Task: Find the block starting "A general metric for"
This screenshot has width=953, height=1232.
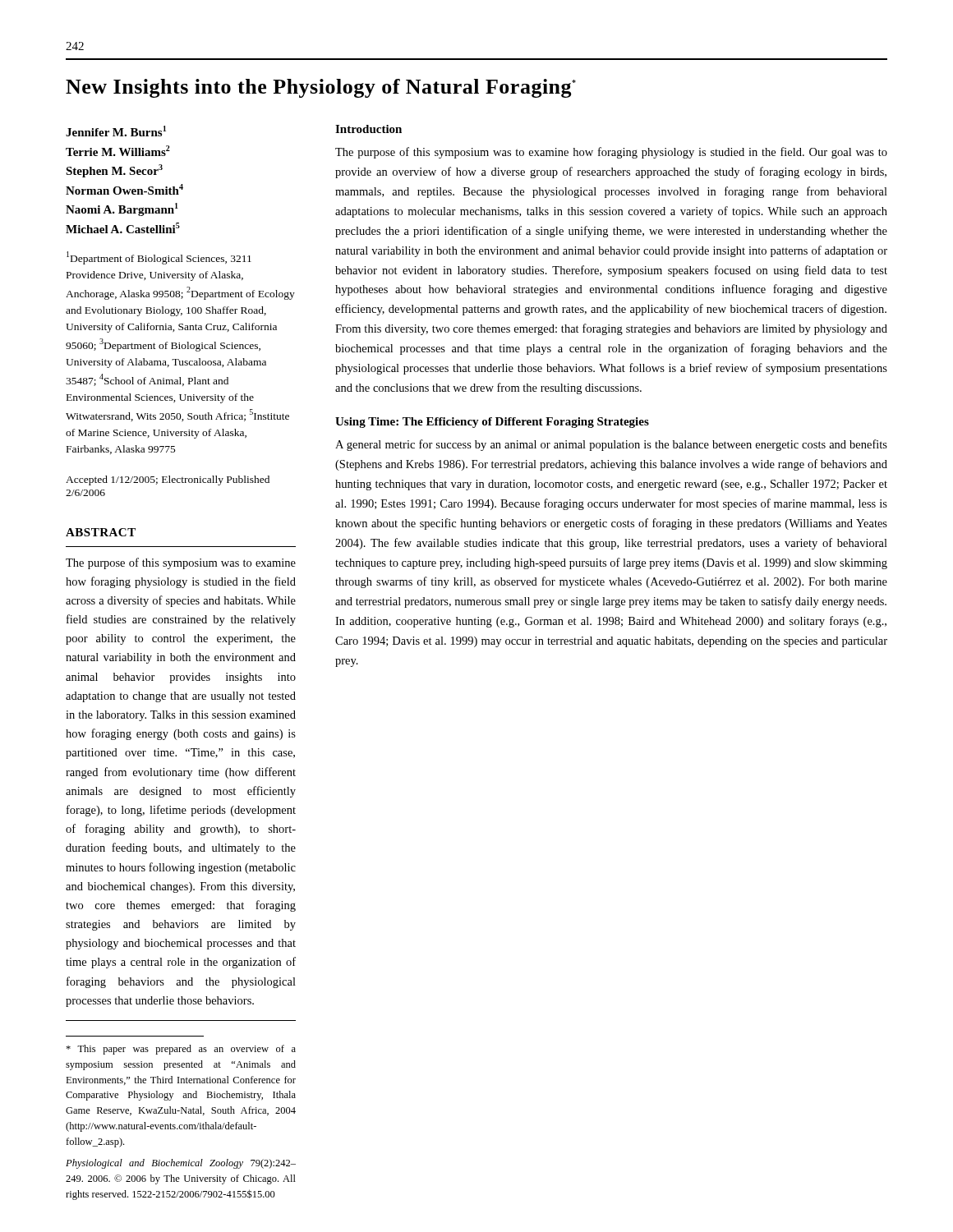Action: (611, 552)
